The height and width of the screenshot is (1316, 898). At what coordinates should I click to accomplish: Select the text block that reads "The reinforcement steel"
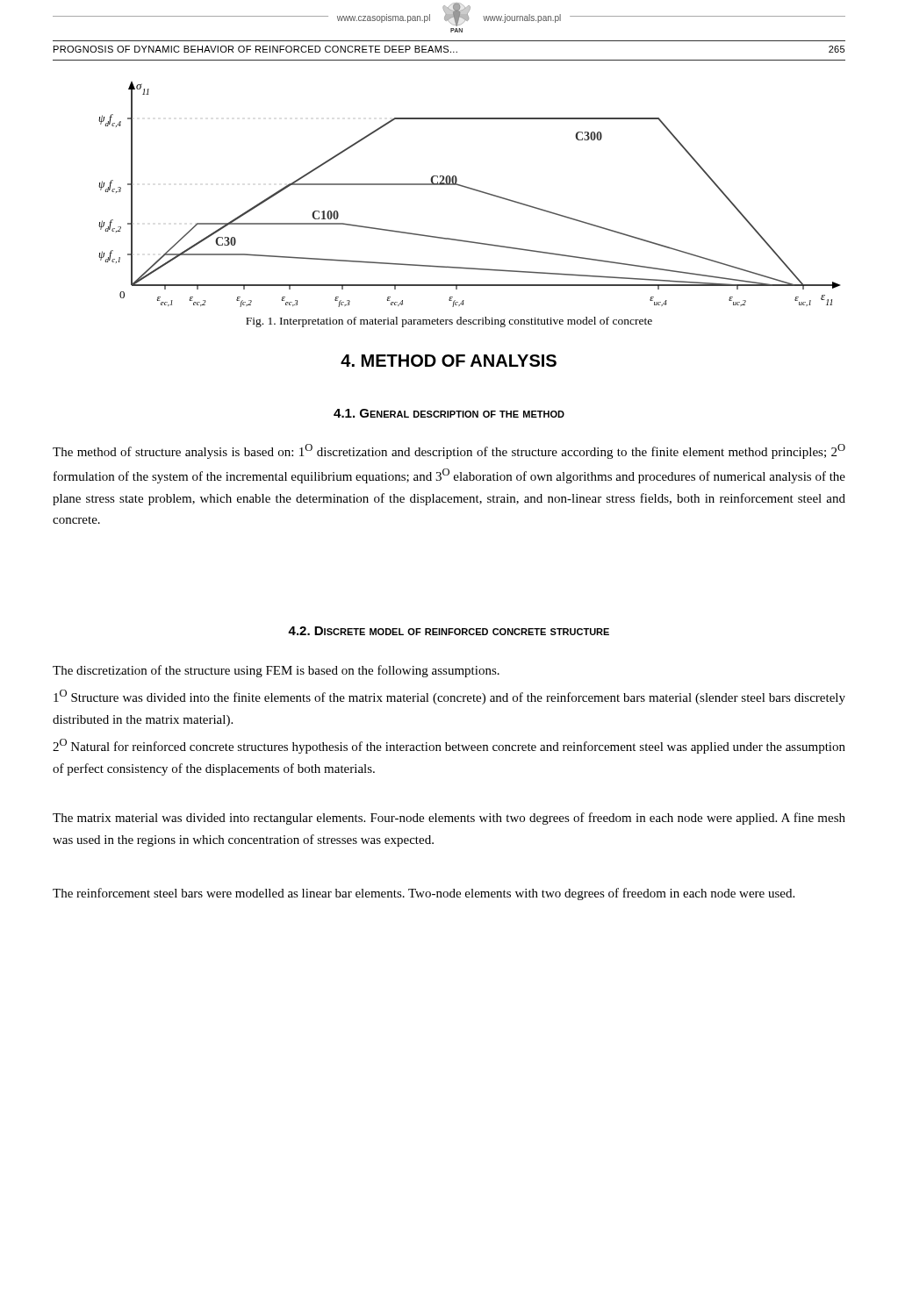coord(424,893)
